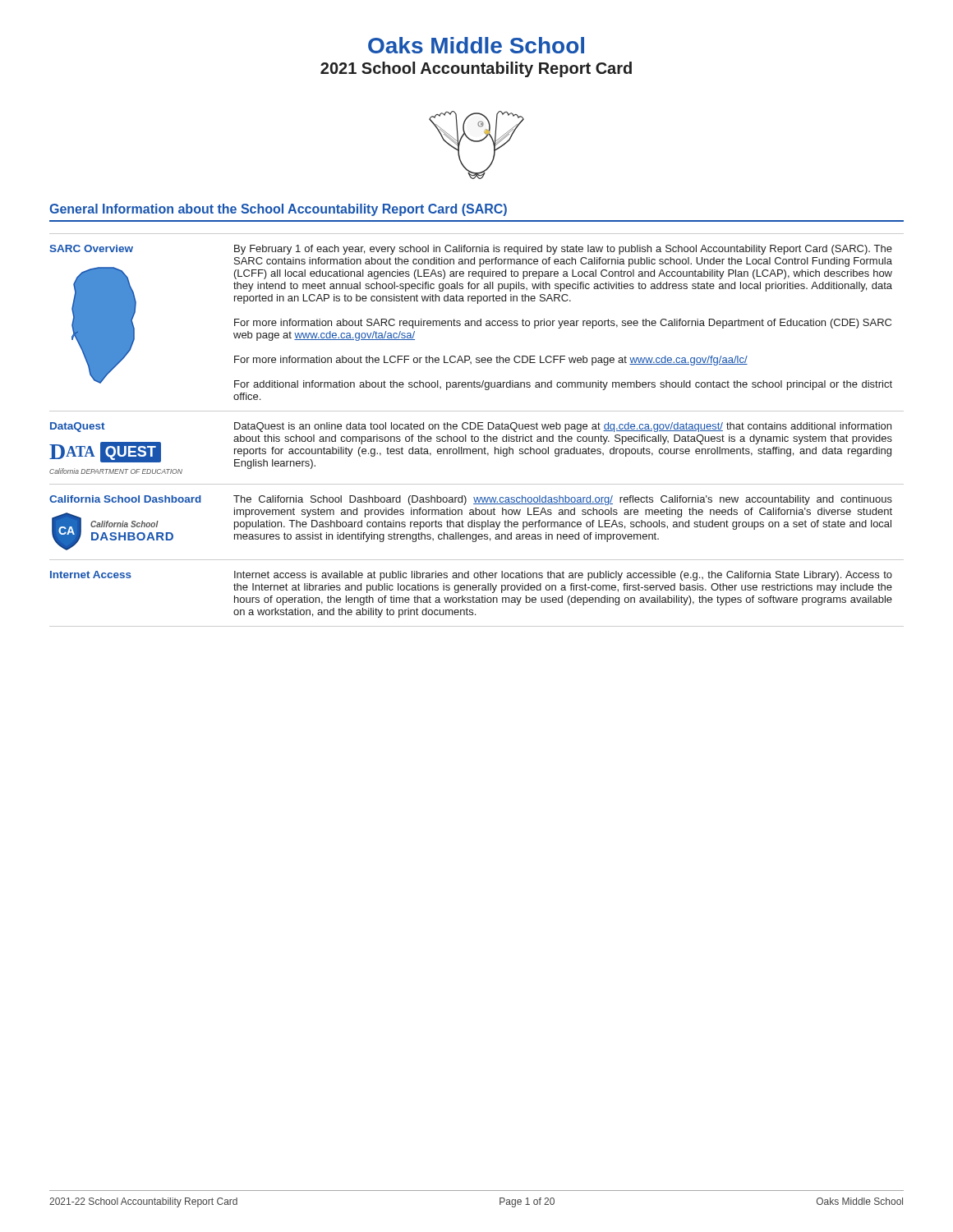
Task: Click on the title containing "Oaks Middle School 2021"
Action: 476,55
